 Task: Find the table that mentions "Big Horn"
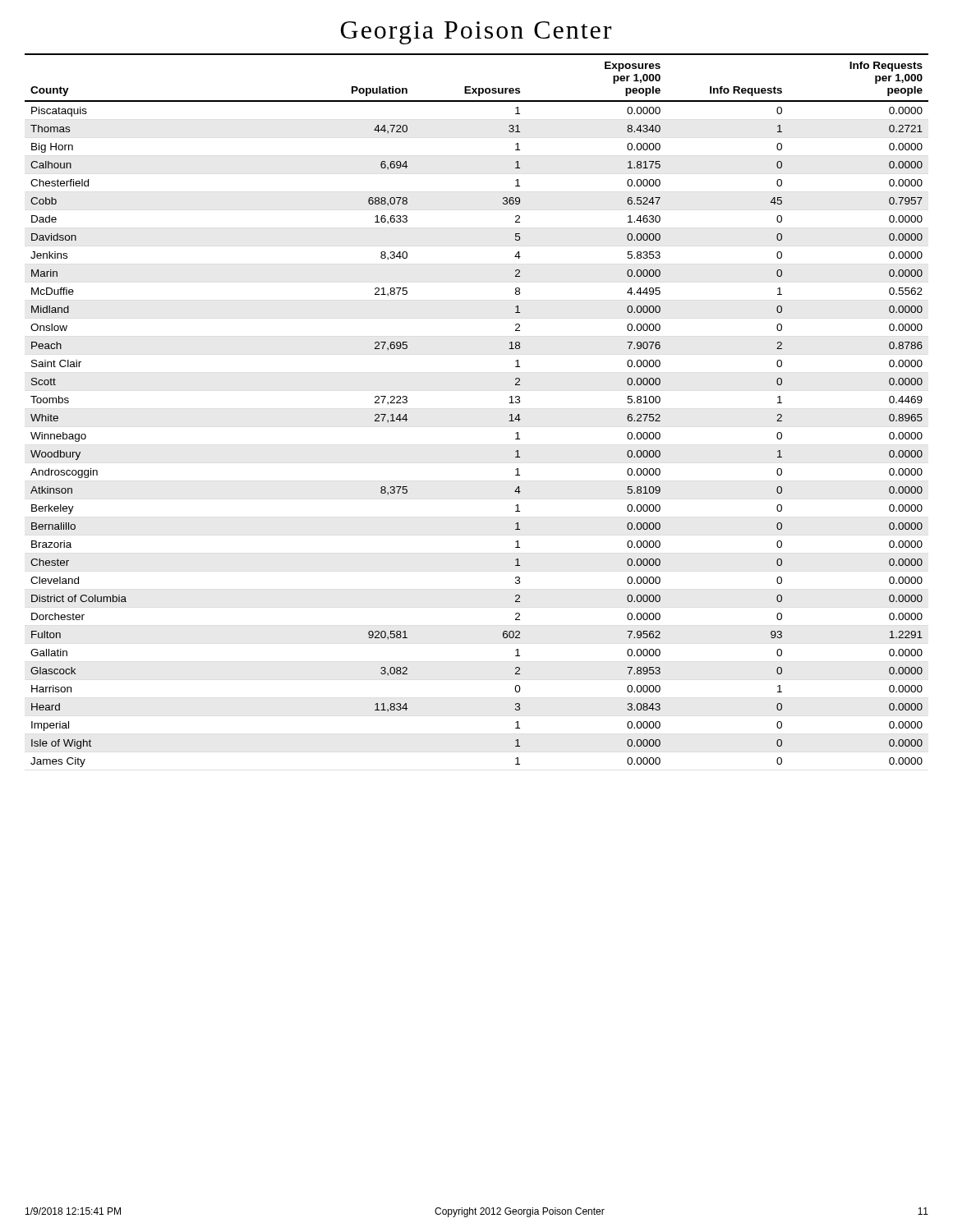point(476,412)
